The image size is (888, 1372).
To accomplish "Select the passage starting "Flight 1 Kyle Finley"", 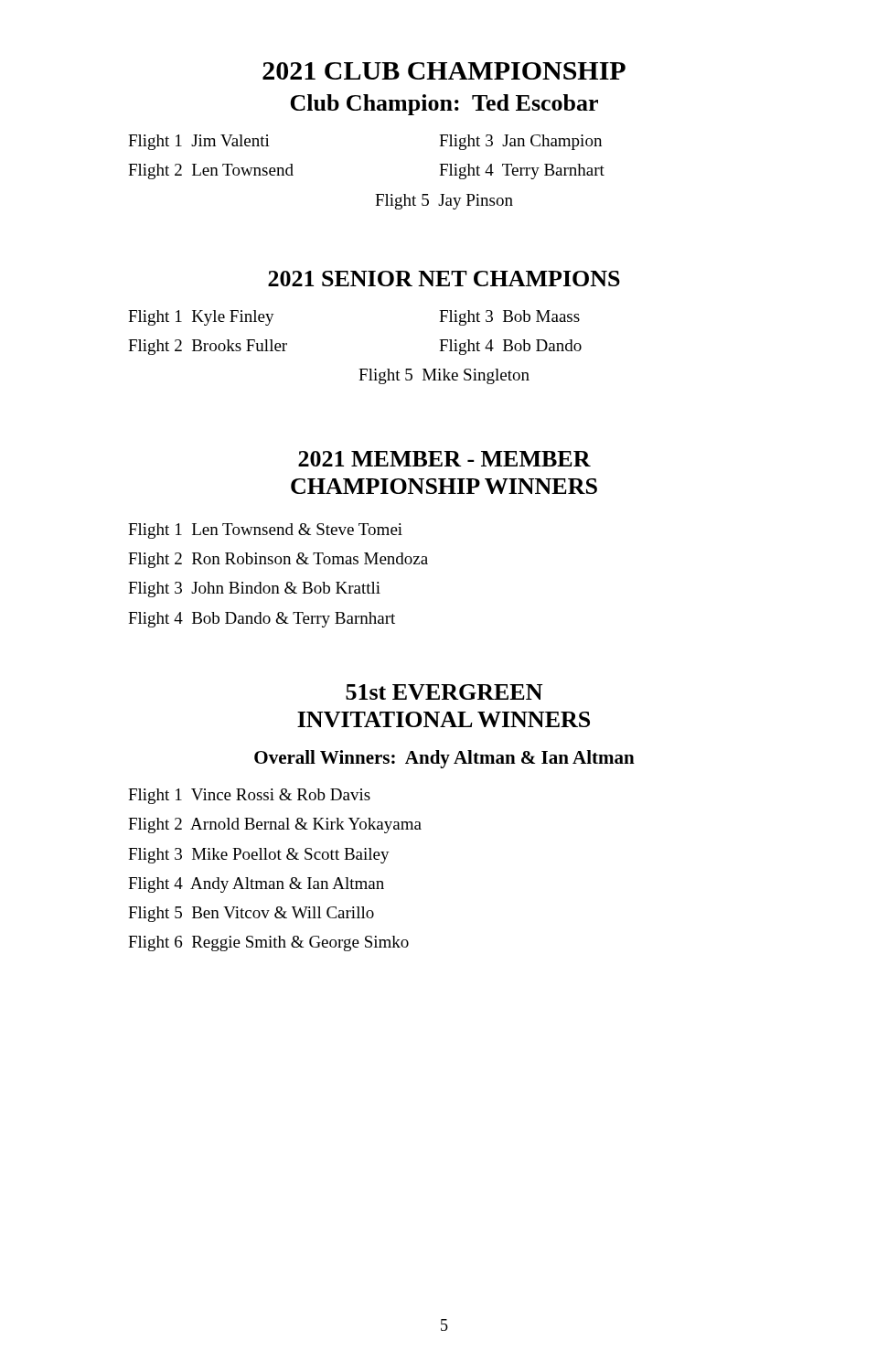I will click(471, 331).
